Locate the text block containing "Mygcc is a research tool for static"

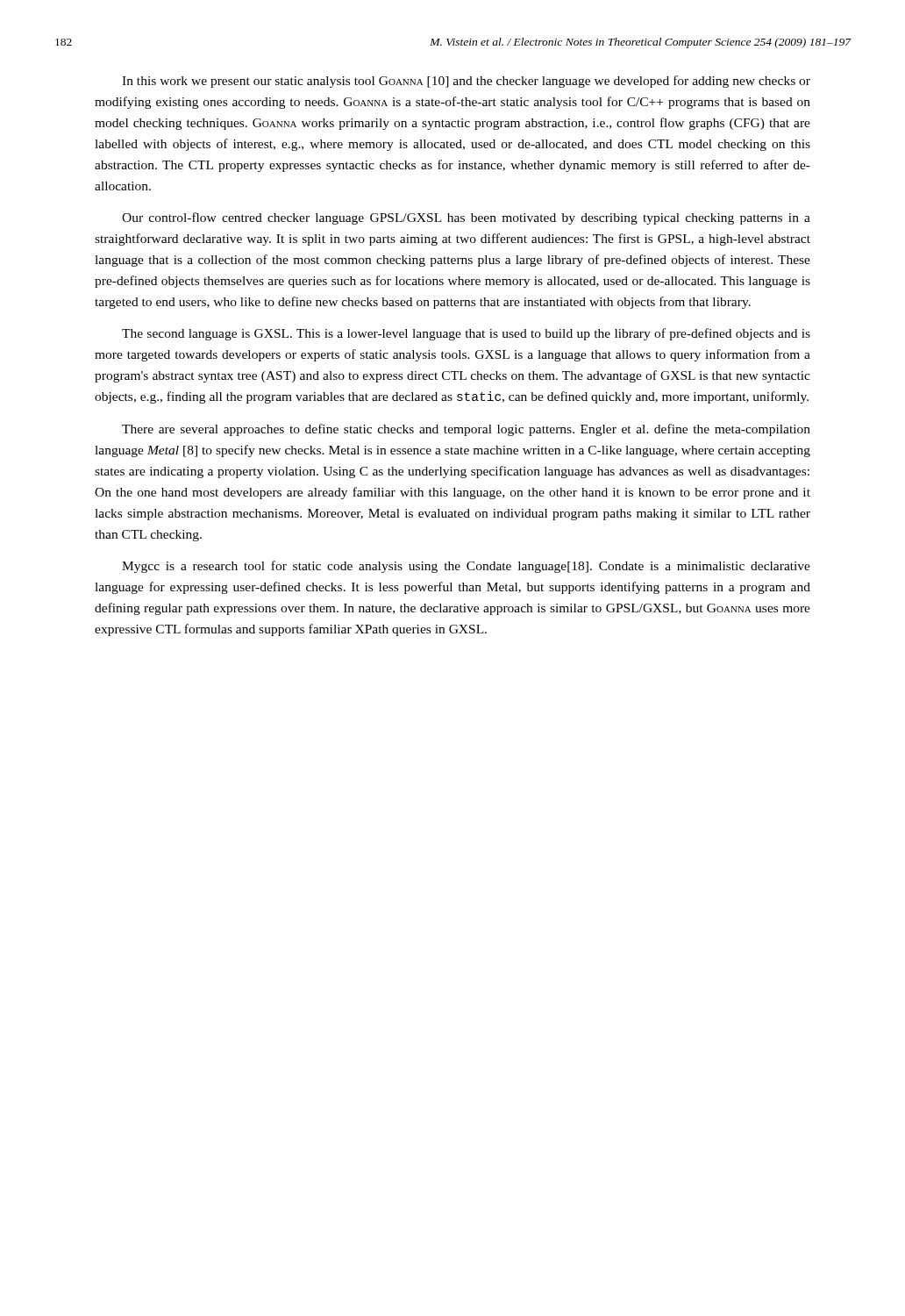pos(452,597)
